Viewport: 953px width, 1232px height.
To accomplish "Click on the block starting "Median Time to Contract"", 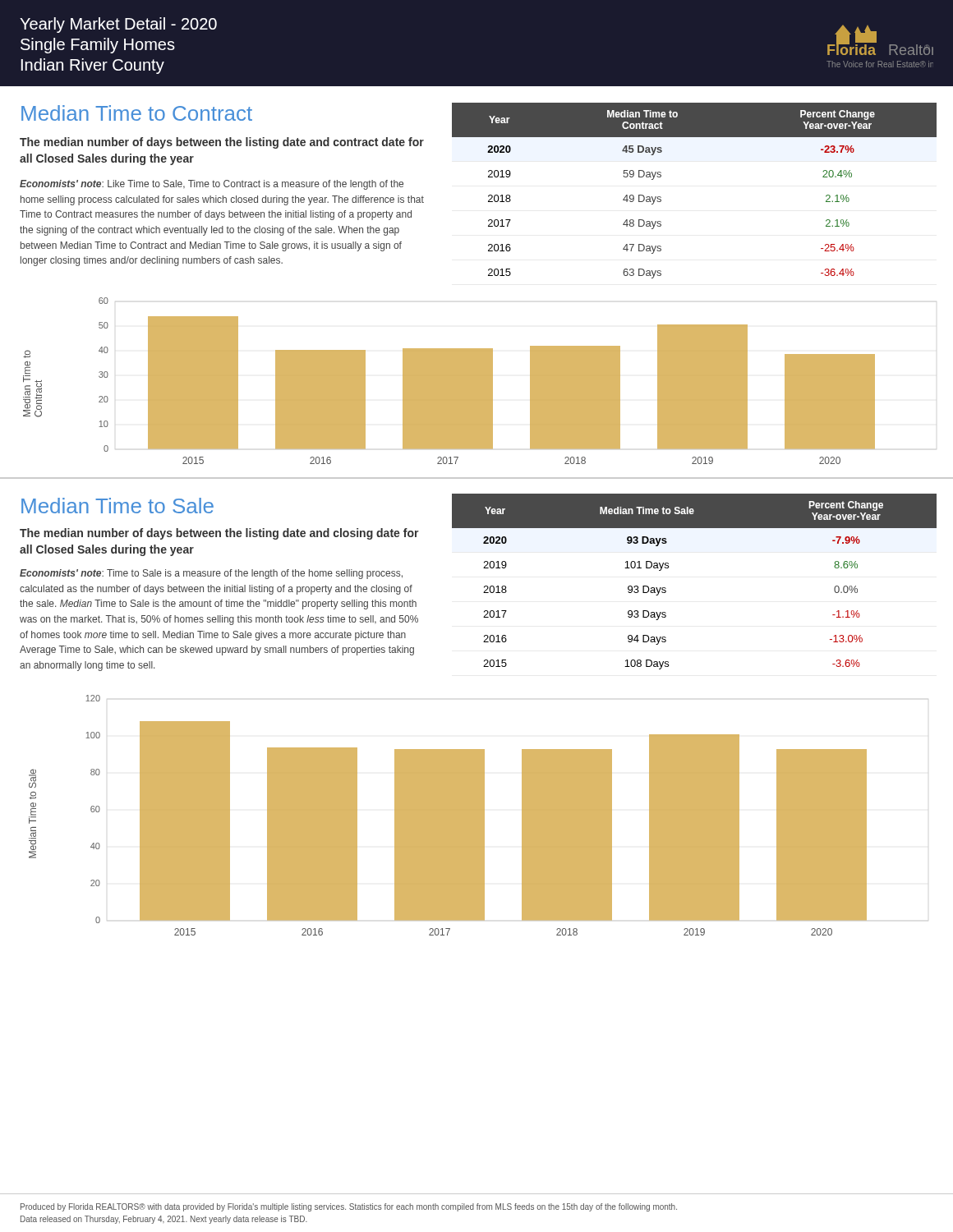I will pos(136,113).
